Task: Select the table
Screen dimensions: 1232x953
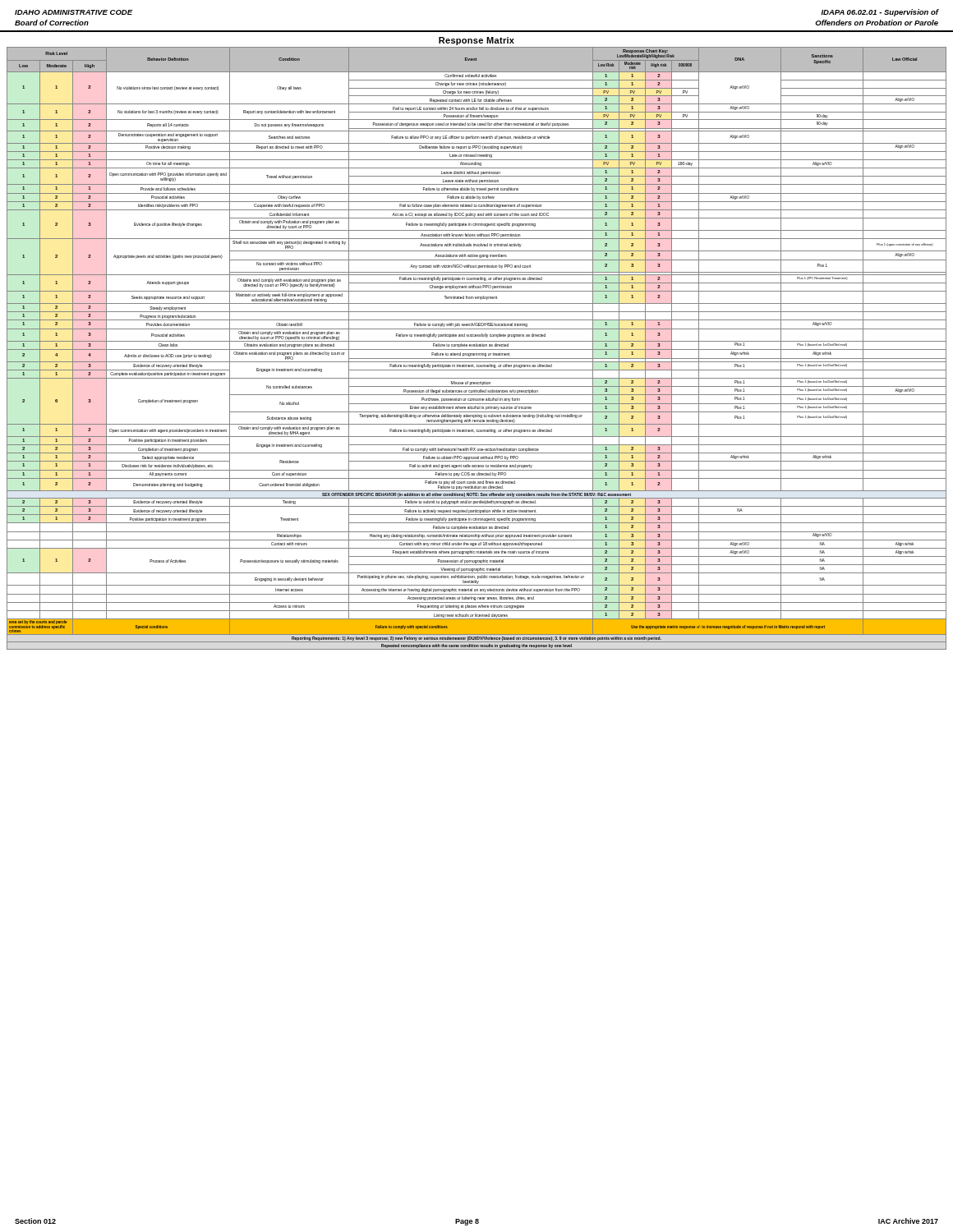Action: (x=476, y=348)
